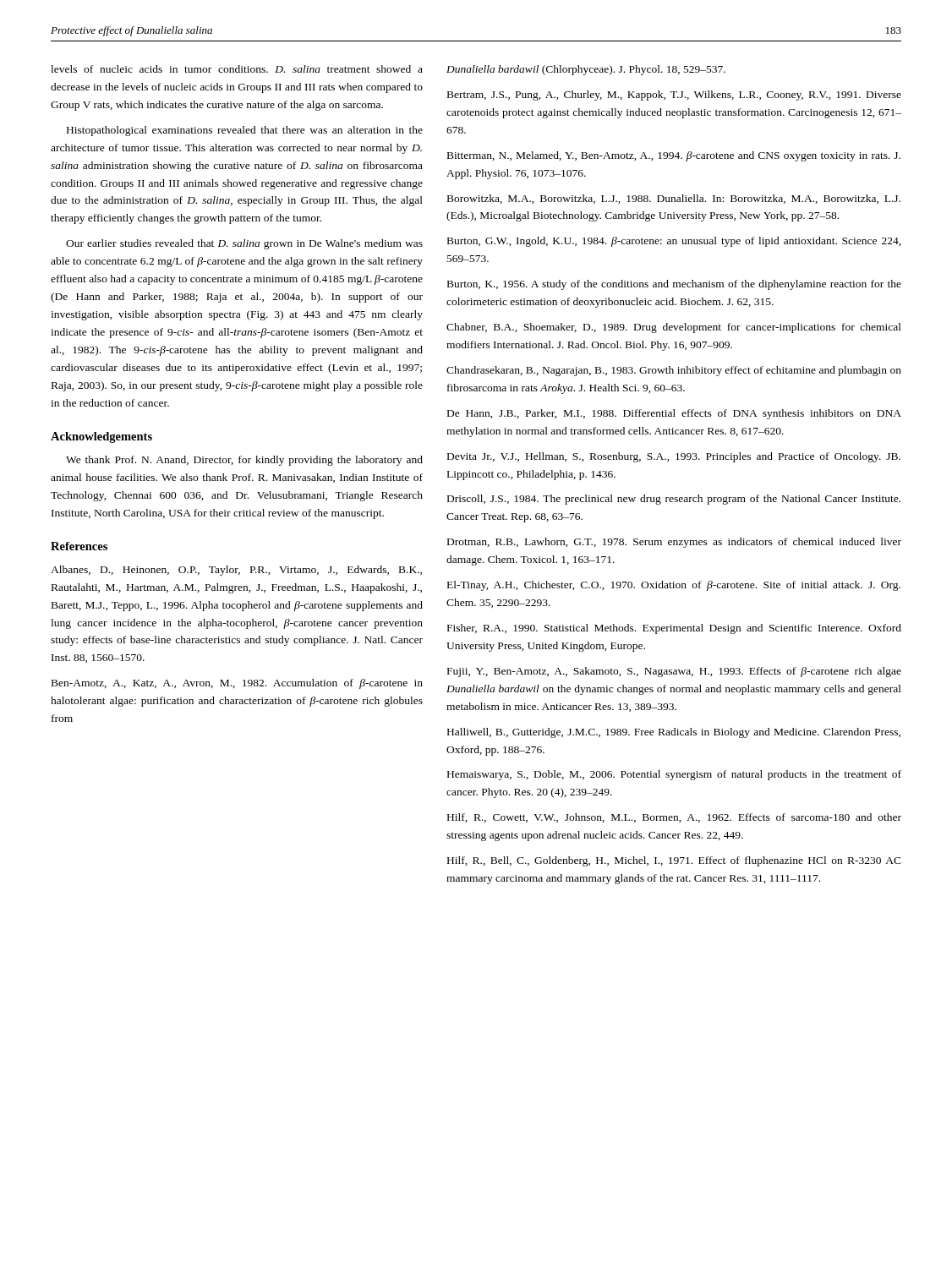Click on the list item that says "Hilf, R., Bell, C., Goldenberg,"

tap(674, 870)
